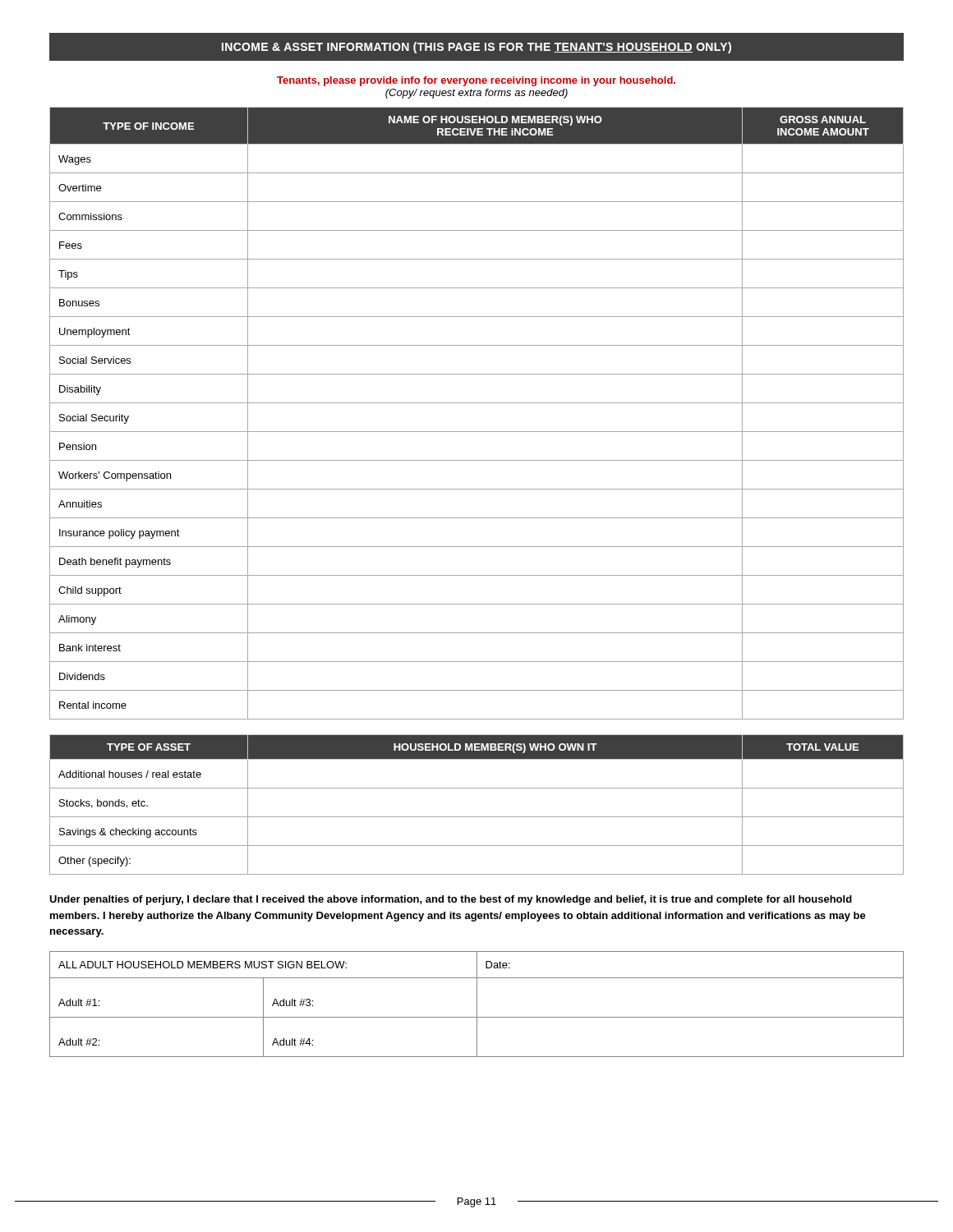The width and height of the screenshot is (953, 1232).
Task: Find the table that mentions "Adult #2:"
Action: coord(476,1004)
